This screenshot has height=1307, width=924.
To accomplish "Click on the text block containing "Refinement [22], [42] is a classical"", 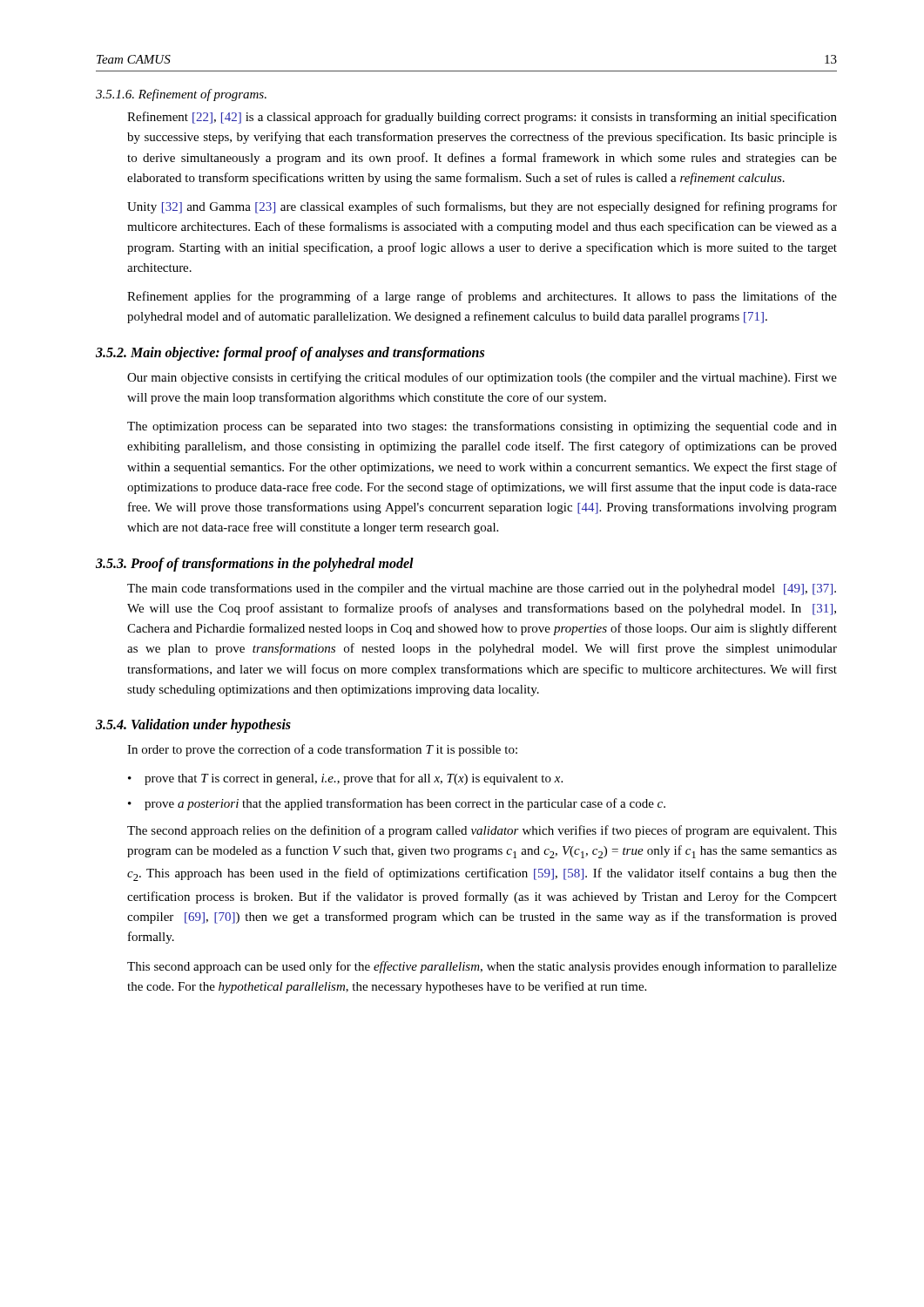I will [x=482, y=147].
